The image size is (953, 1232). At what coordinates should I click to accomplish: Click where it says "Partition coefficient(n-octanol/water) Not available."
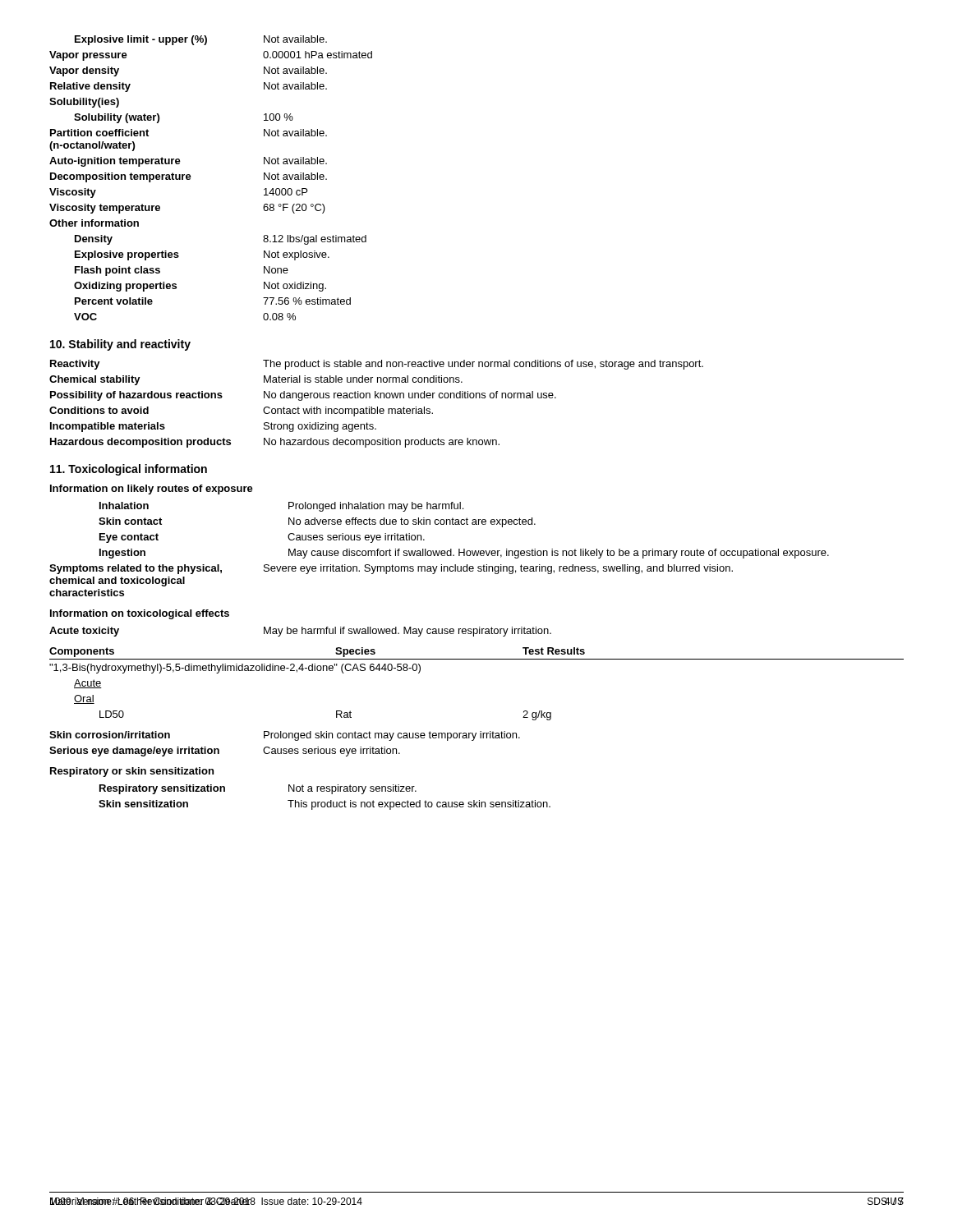coord(98,132)
